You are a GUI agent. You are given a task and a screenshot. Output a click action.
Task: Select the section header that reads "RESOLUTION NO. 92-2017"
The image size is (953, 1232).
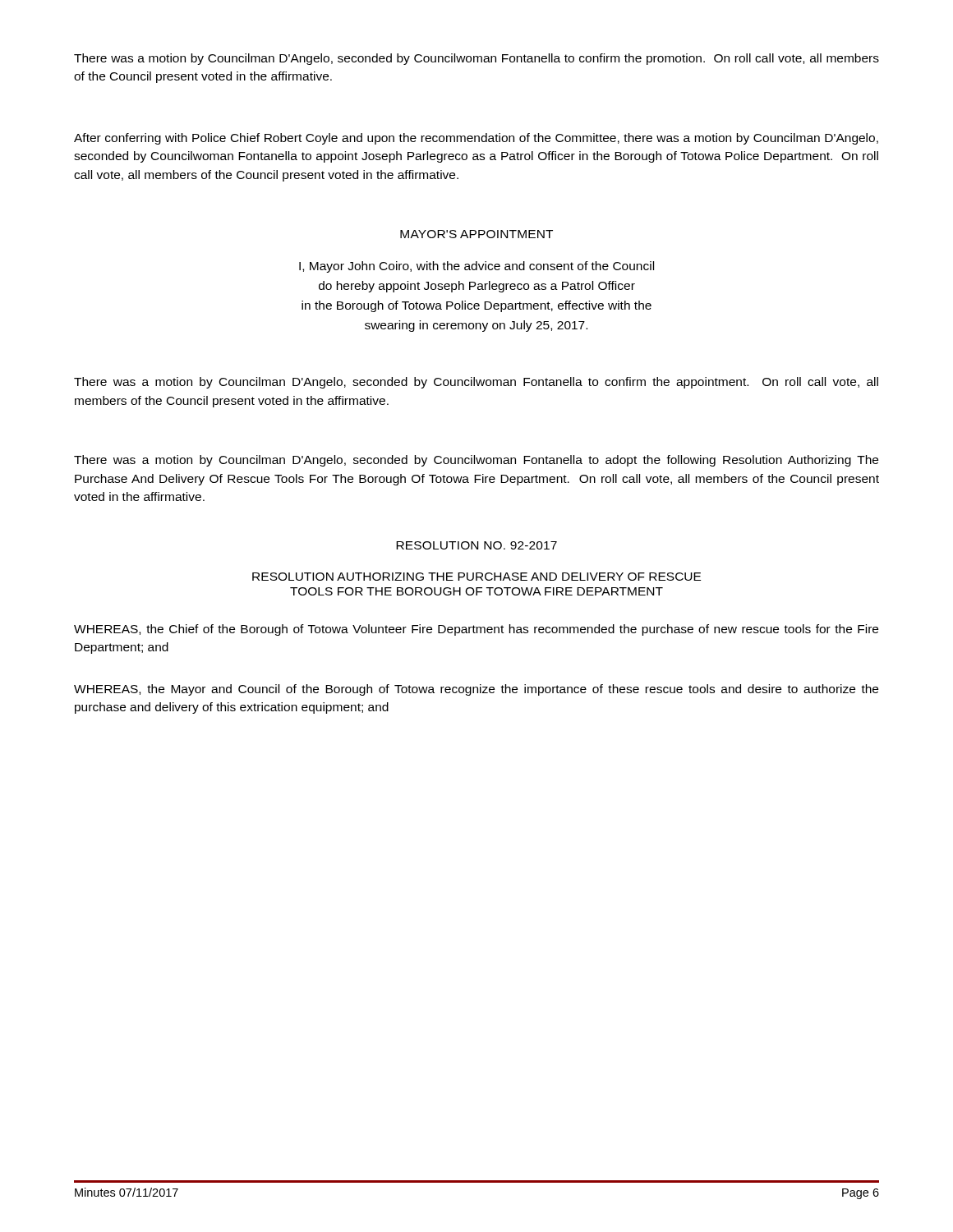point(476,545)
